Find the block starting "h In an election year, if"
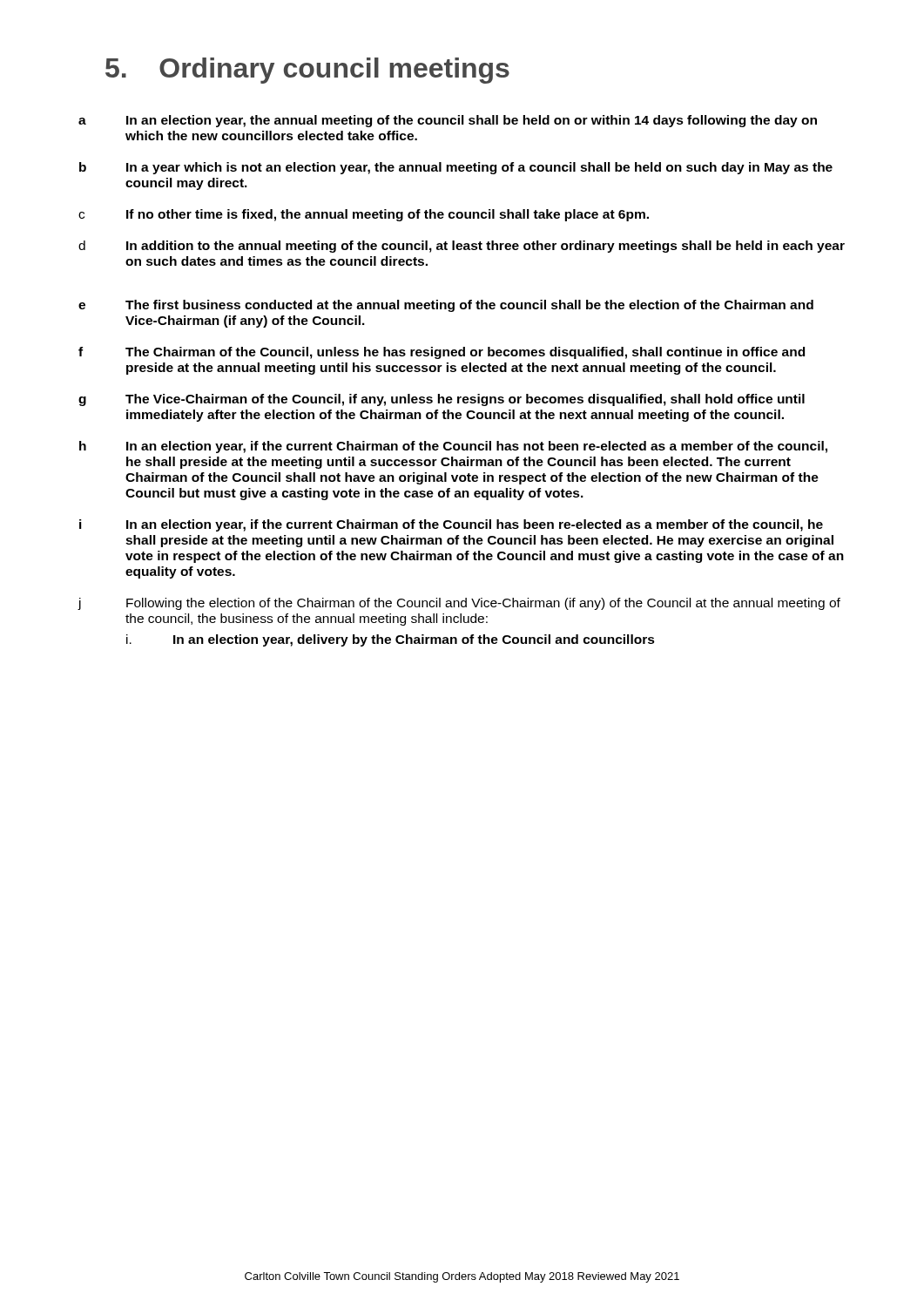The width and height of the screenshot is (924, 1307). (x=462, y=470)
